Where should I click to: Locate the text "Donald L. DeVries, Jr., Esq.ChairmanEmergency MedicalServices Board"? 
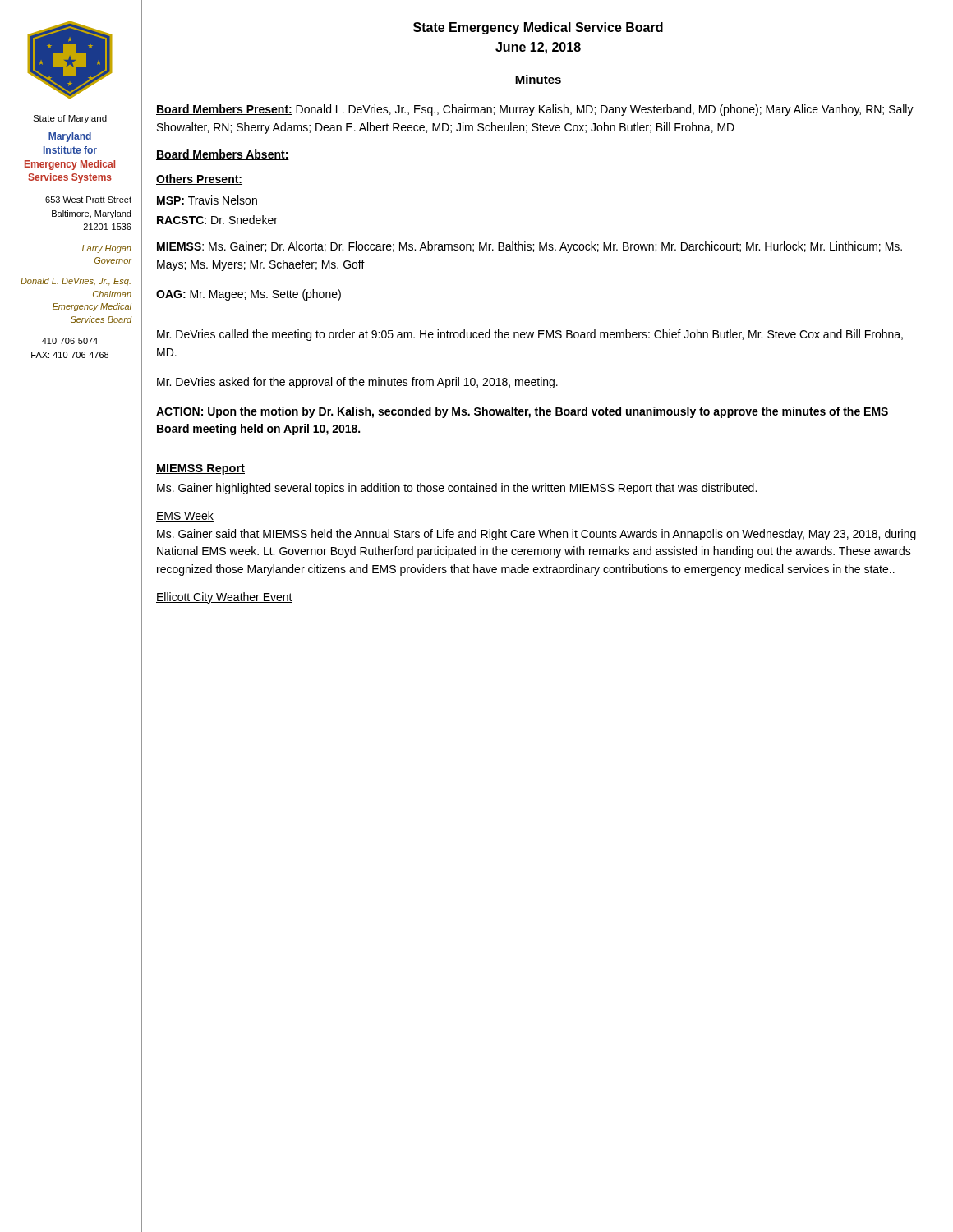point(76,300)
